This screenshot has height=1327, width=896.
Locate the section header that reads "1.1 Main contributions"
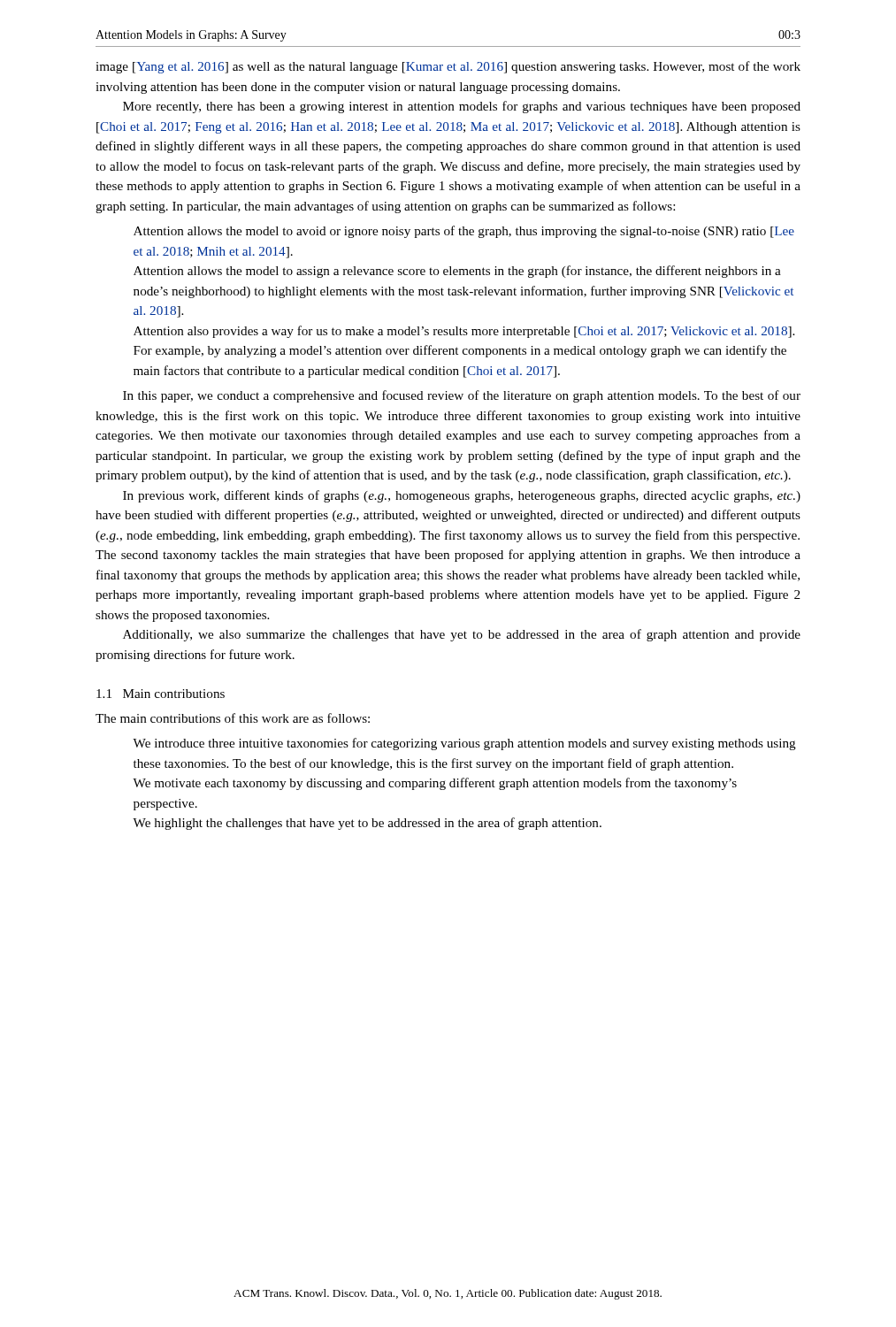160,693
